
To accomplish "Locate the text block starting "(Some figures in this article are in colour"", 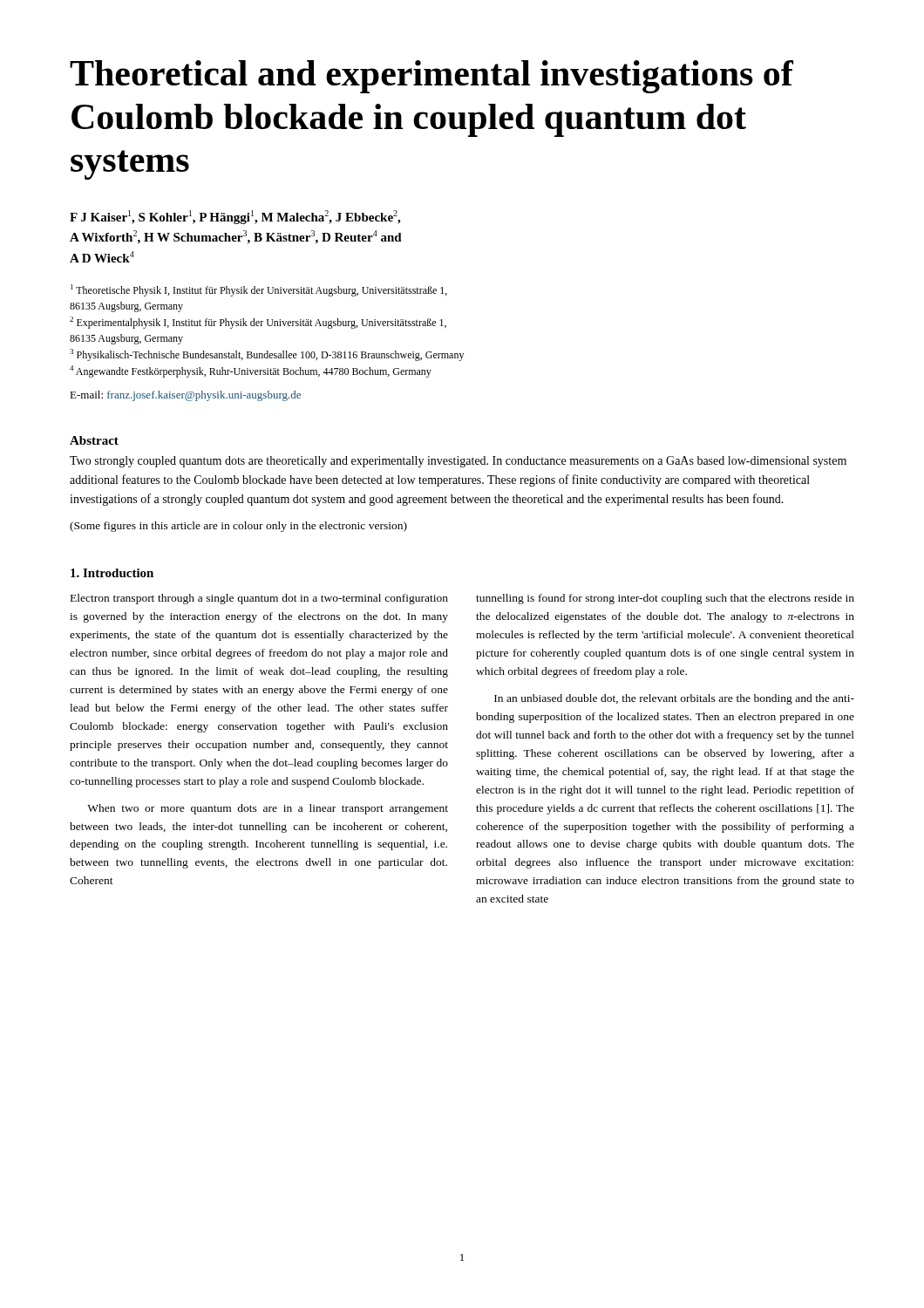I will click(x=238, y=526).
